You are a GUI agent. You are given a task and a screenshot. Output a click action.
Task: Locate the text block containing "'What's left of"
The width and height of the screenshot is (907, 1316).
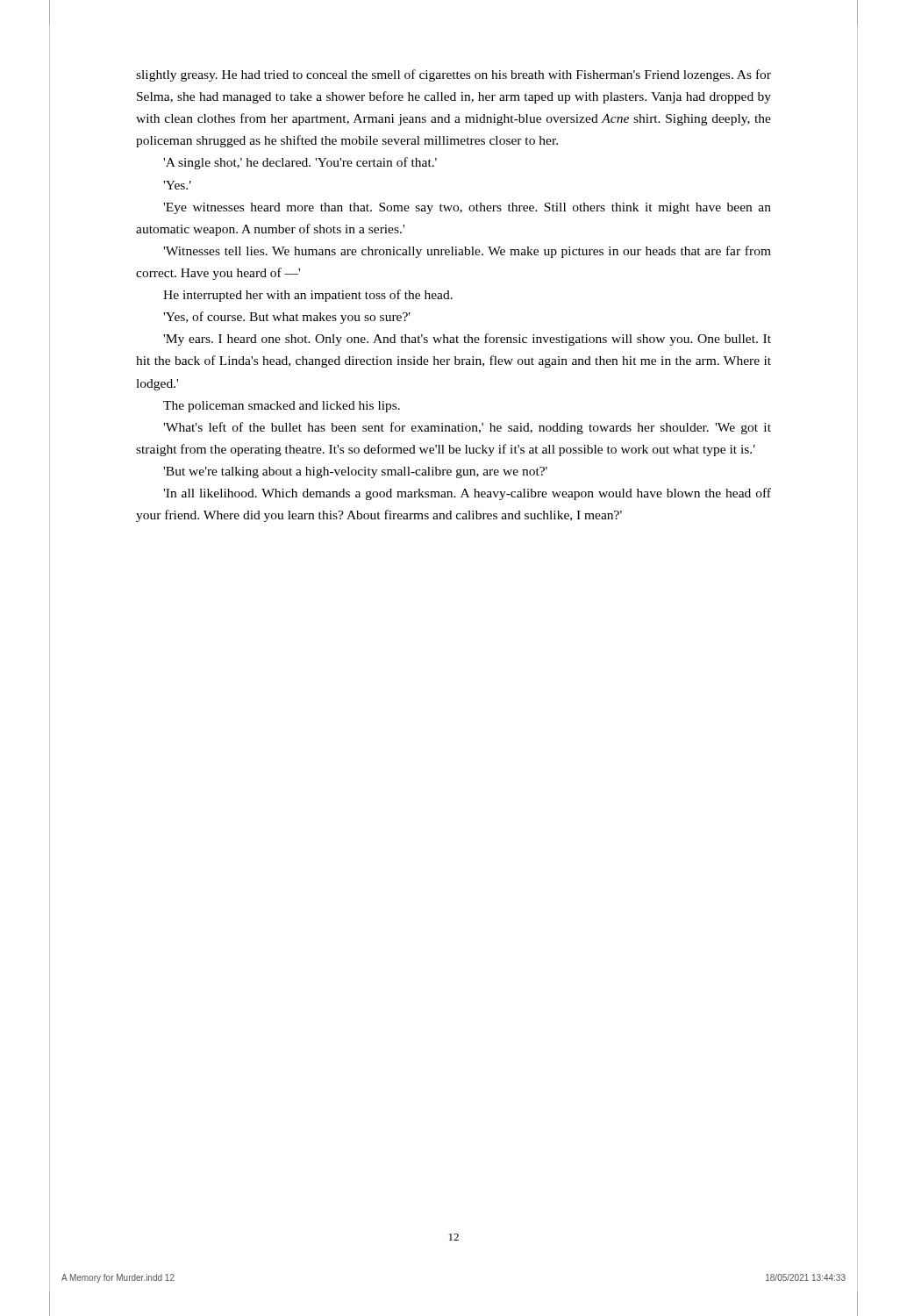click(454, 438)
